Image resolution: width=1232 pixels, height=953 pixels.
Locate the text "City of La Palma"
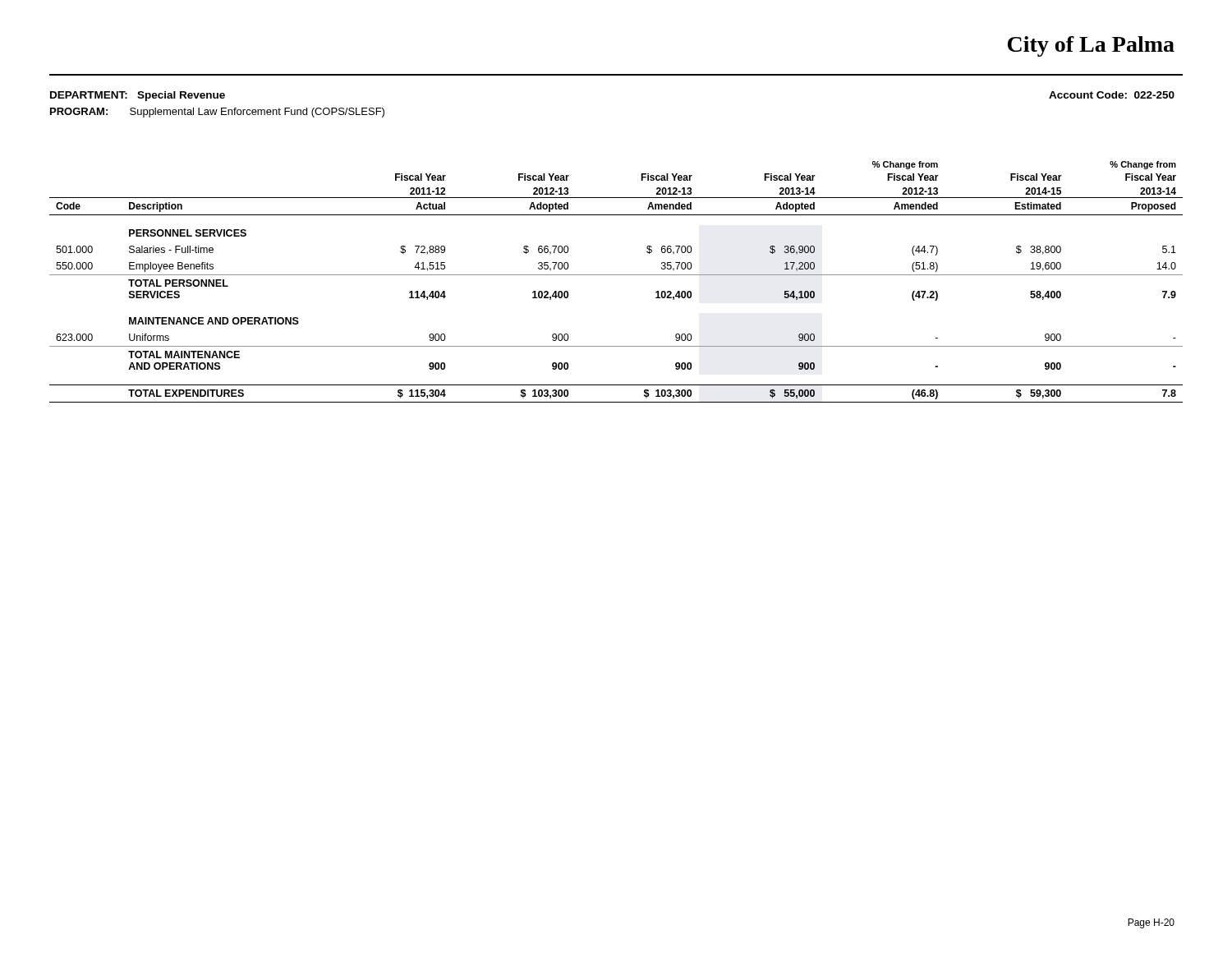(1091, 44)
